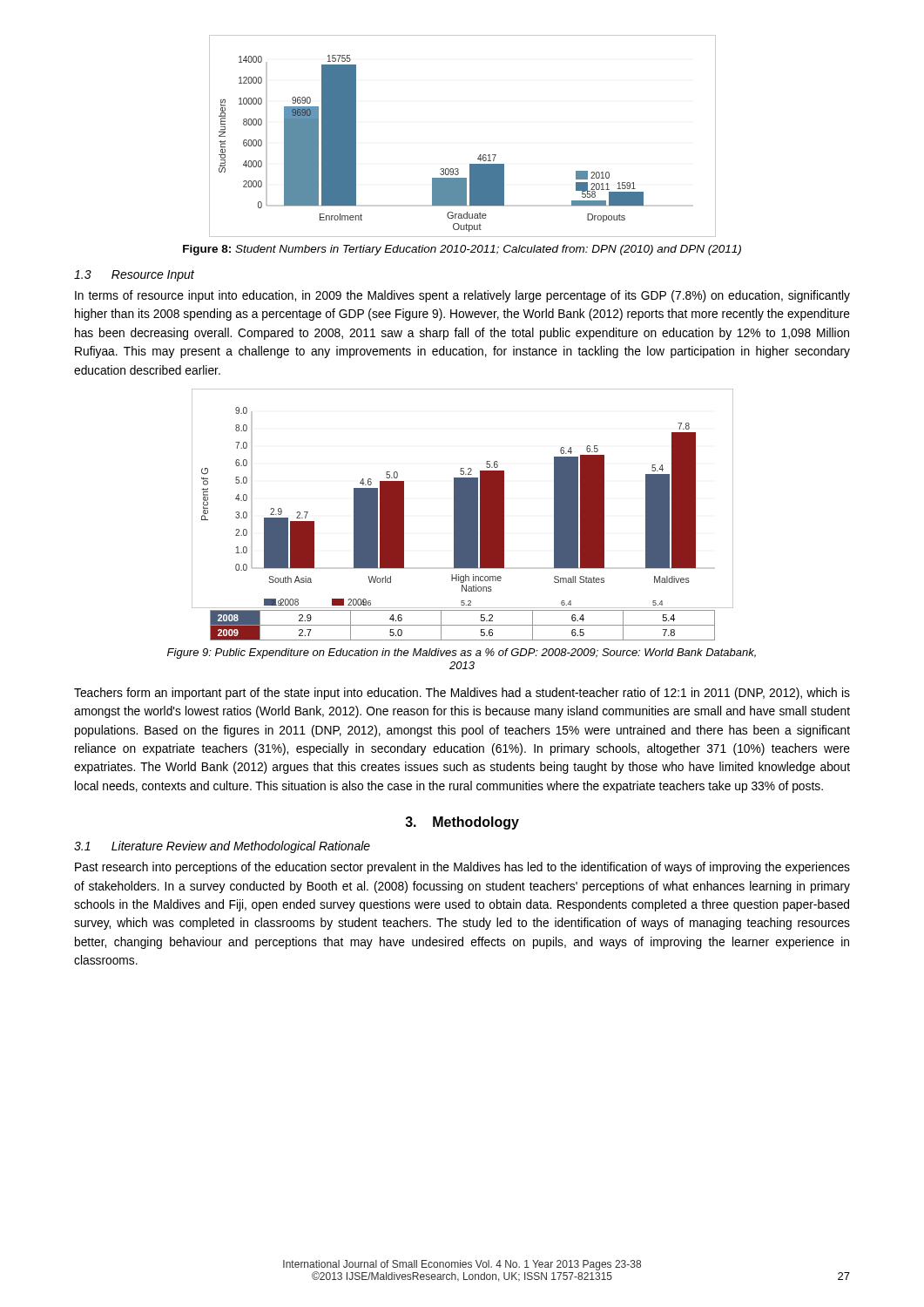Select the caption containing "Figure 8: Student Numbers in Tertiary"
Screen dimensions: 1307x924
point(462,249)
